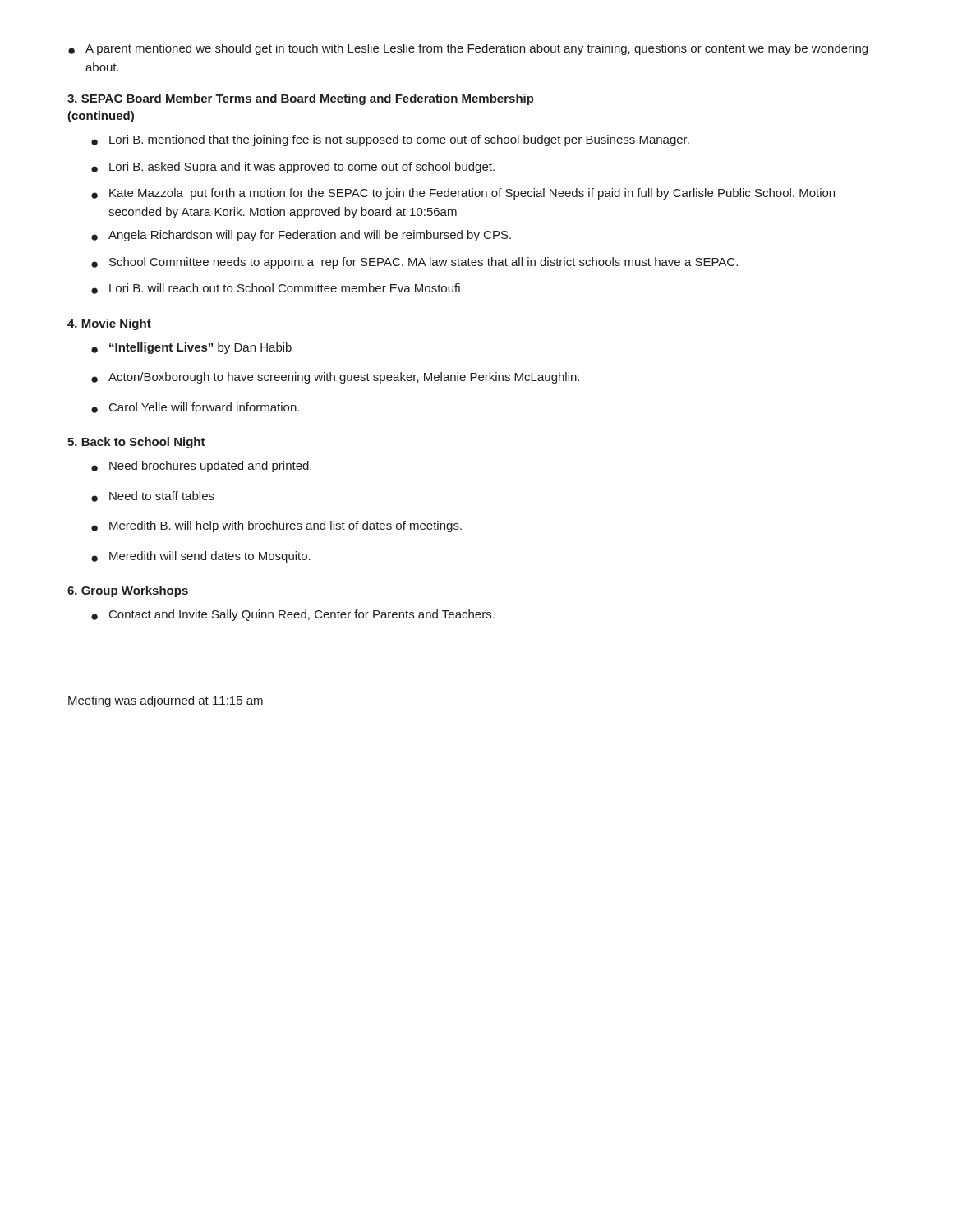This screenshot has width=953, height=1232.
Task: Click the passage that begins "● Kate Mazzola put forth a"
Action: pos(488,202)
